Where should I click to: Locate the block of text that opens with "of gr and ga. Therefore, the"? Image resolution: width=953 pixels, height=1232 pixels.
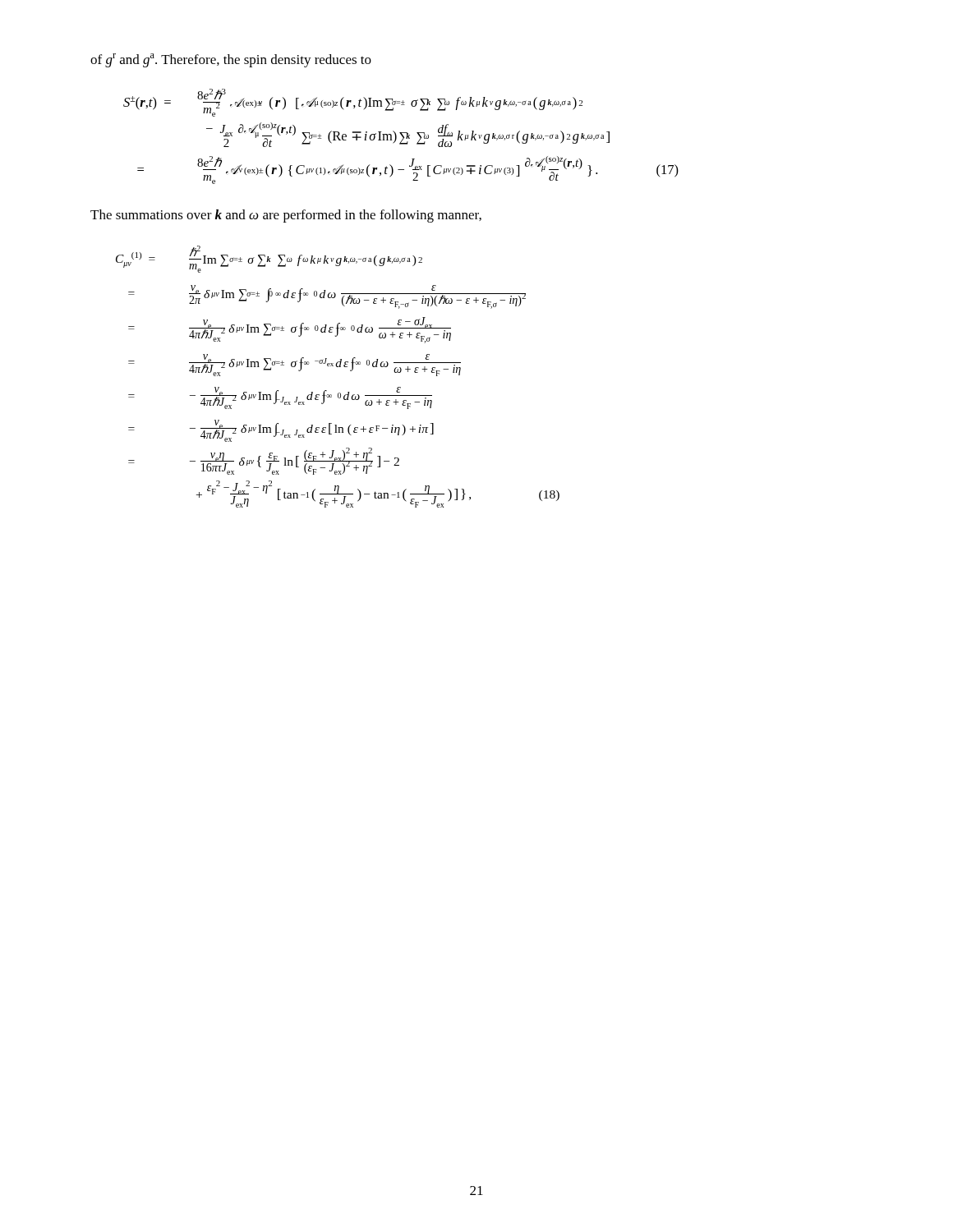(231, 58)
